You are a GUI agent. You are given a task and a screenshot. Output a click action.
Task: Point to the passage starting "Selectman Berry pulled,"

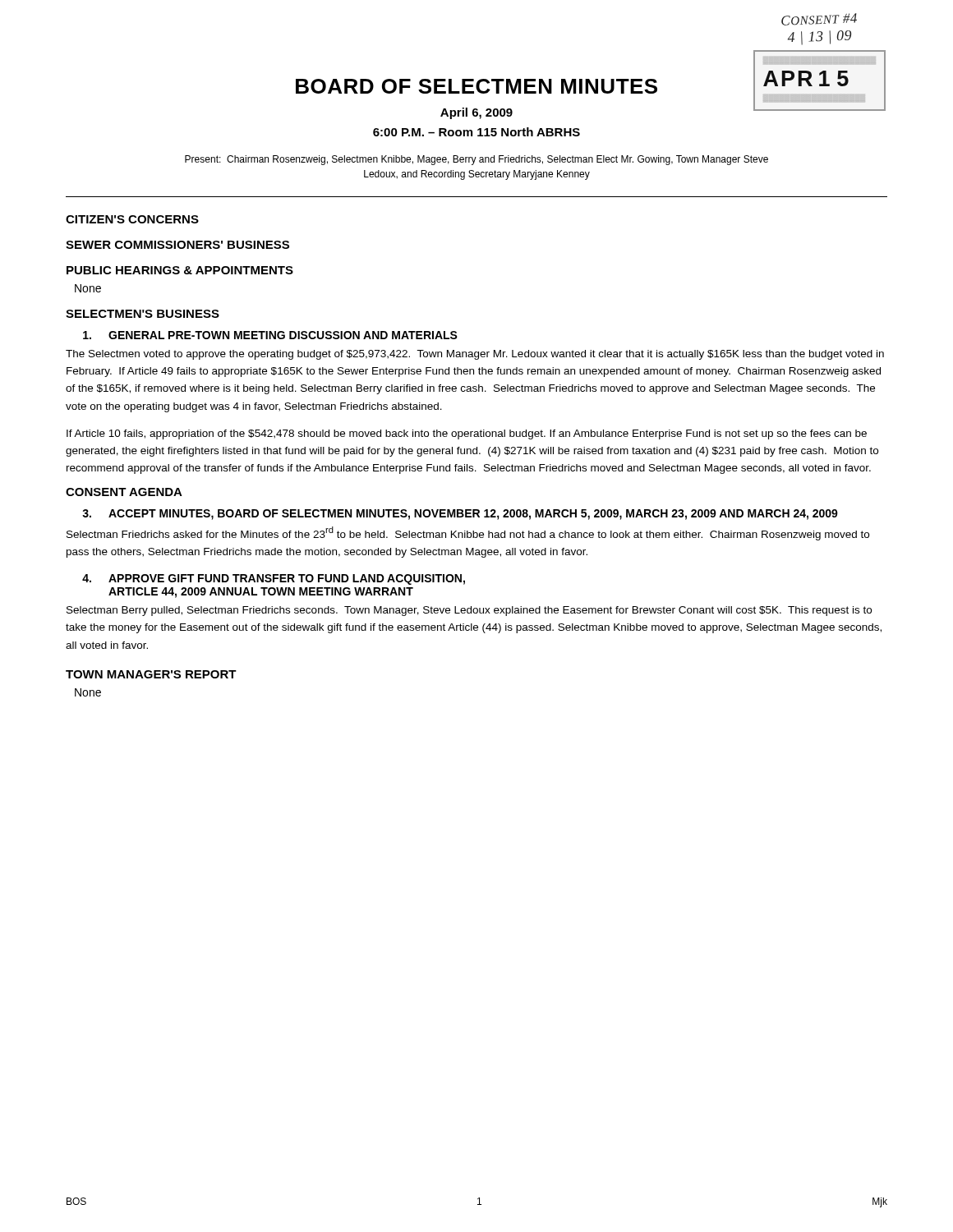(x=474, y=627)
